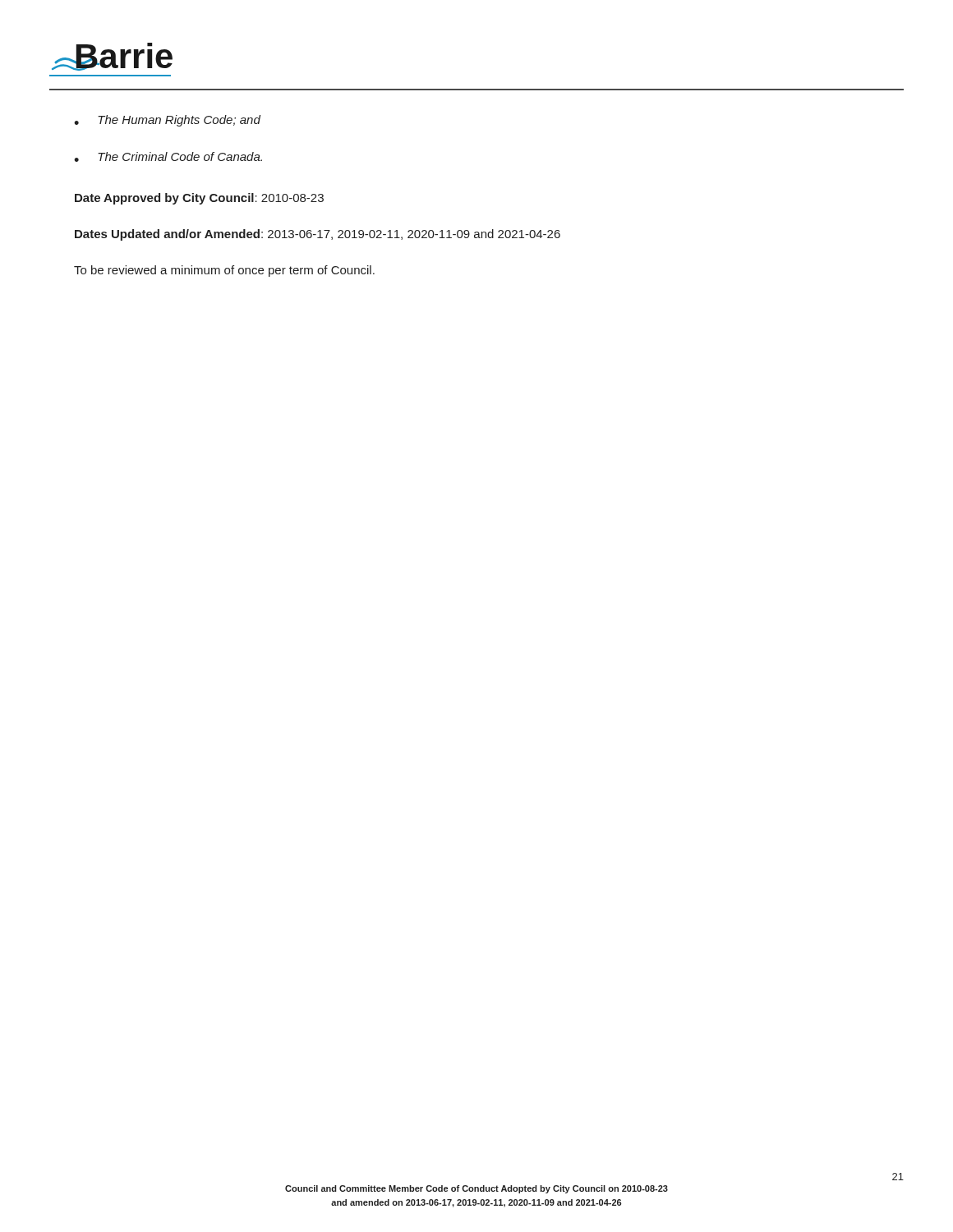Find the block starting "To be reviewed a minimum of"
This screenshot has width=953, height=1232.
point(225,270)
